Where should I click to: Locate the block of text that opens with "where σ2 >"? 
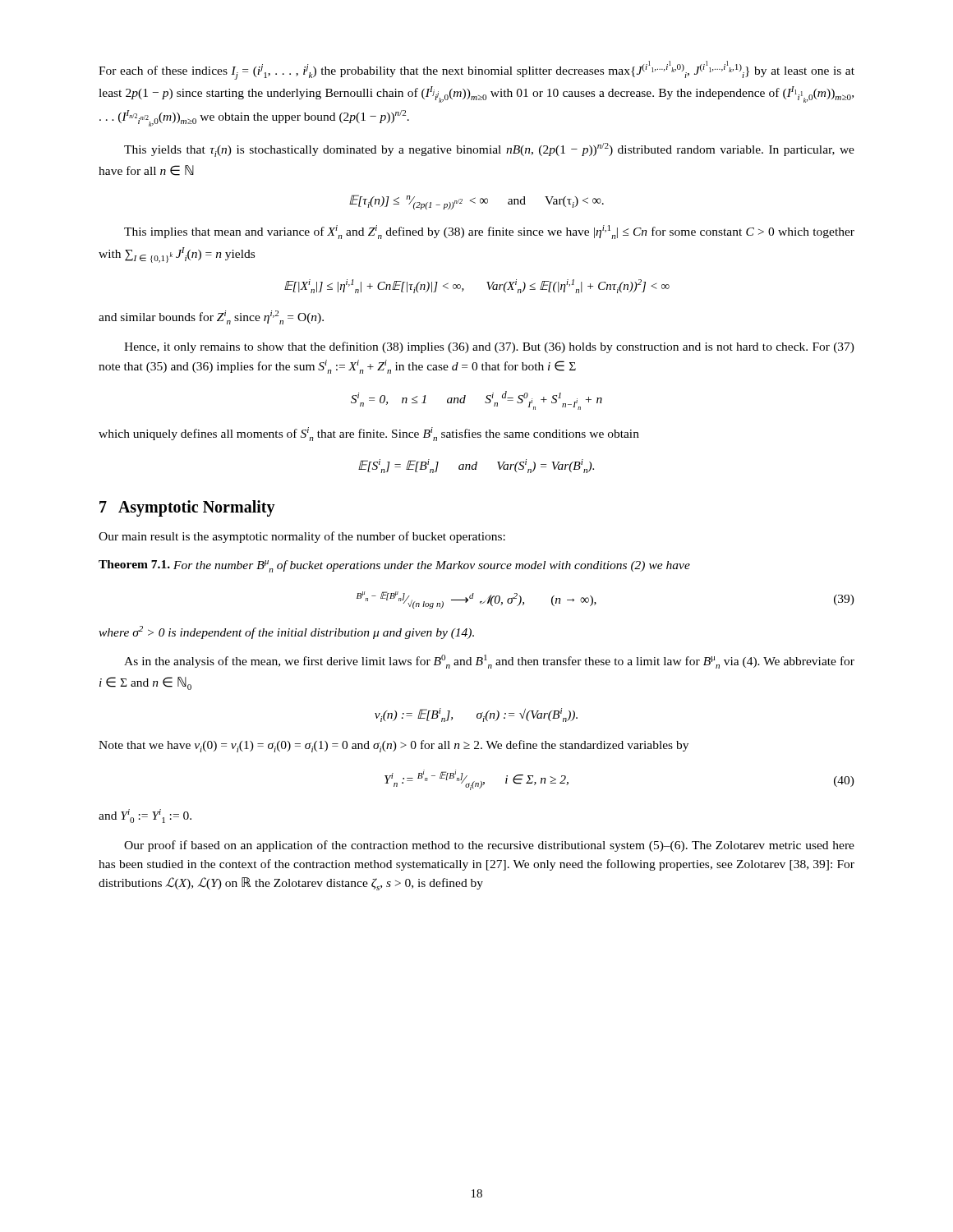(x=476, y=632)
